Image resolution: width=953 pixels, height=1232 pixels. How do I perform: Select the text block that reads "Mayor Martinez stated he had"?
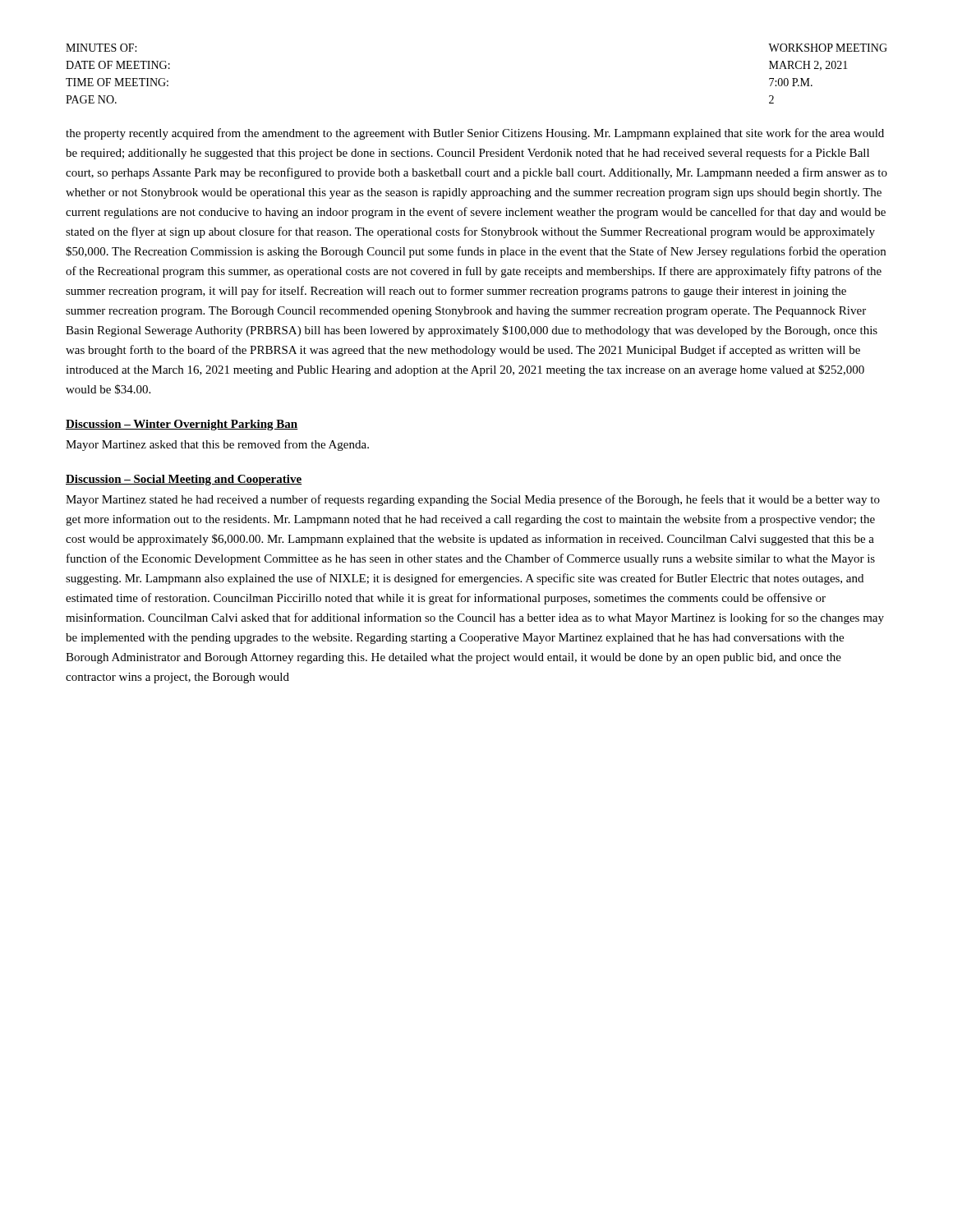(x=476, y=588)
